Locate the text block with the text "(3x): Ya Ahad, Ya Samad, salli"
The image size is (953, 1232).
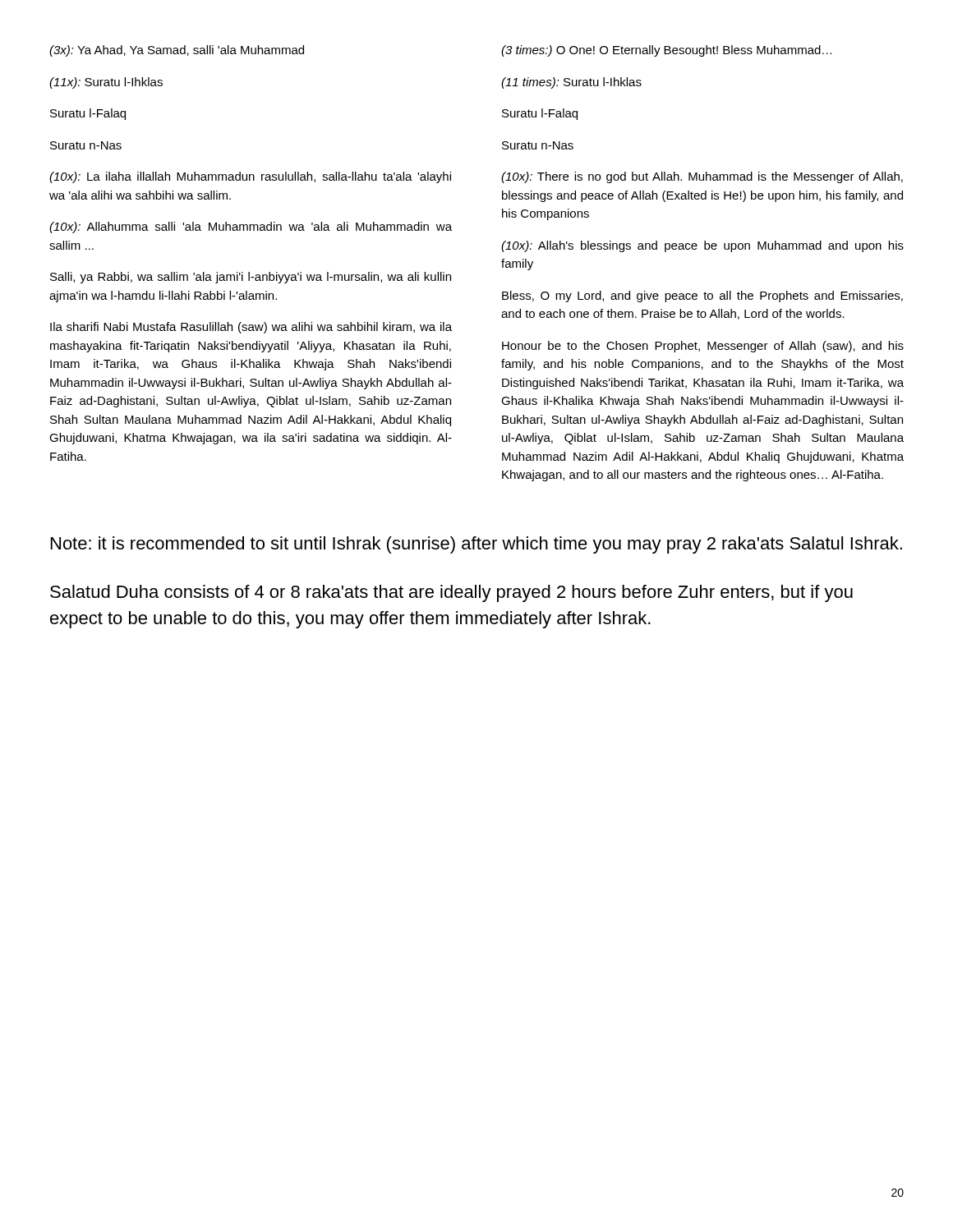177,50
